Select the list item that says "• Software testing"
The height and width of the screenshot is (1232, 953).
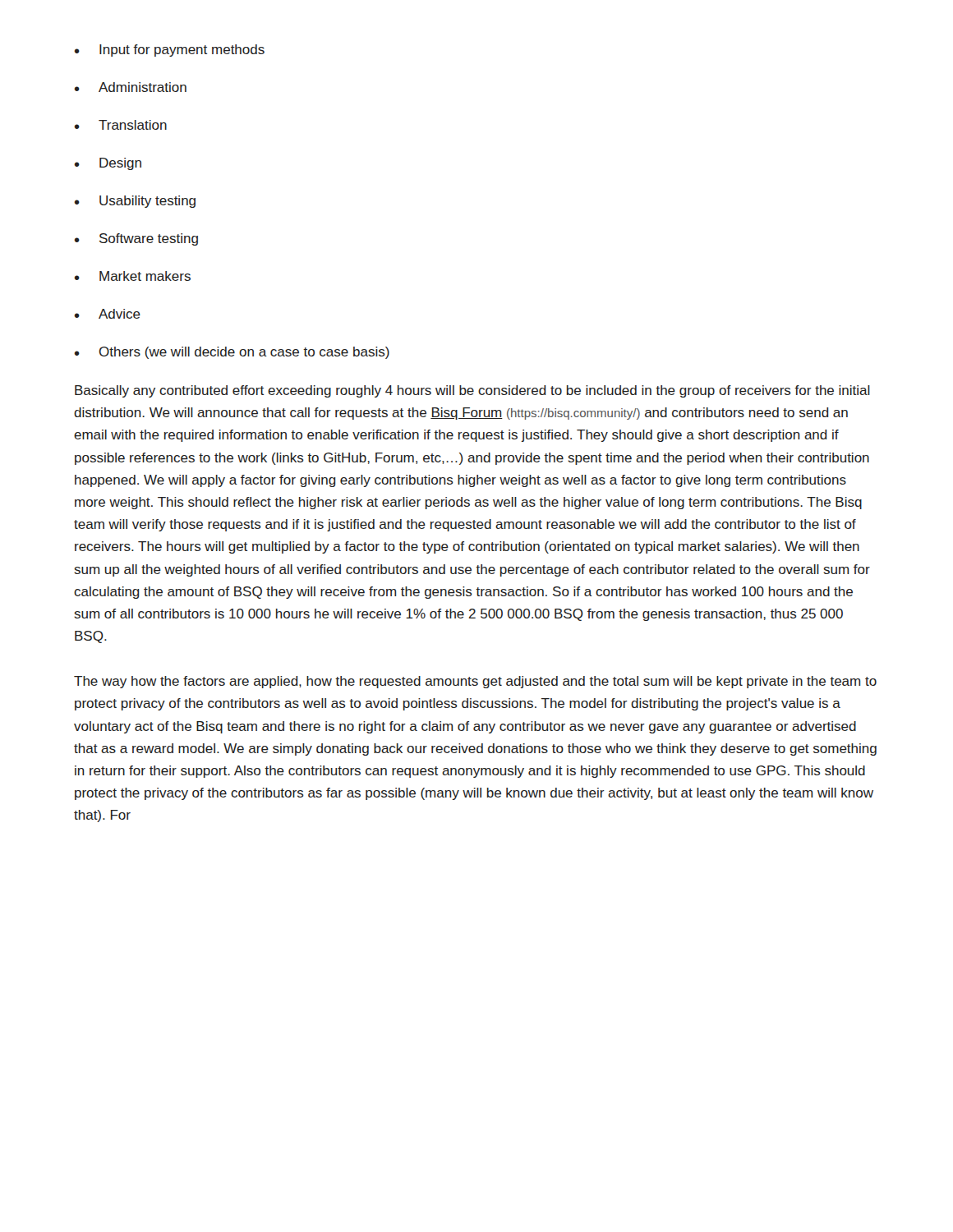(x=136, y=240)
